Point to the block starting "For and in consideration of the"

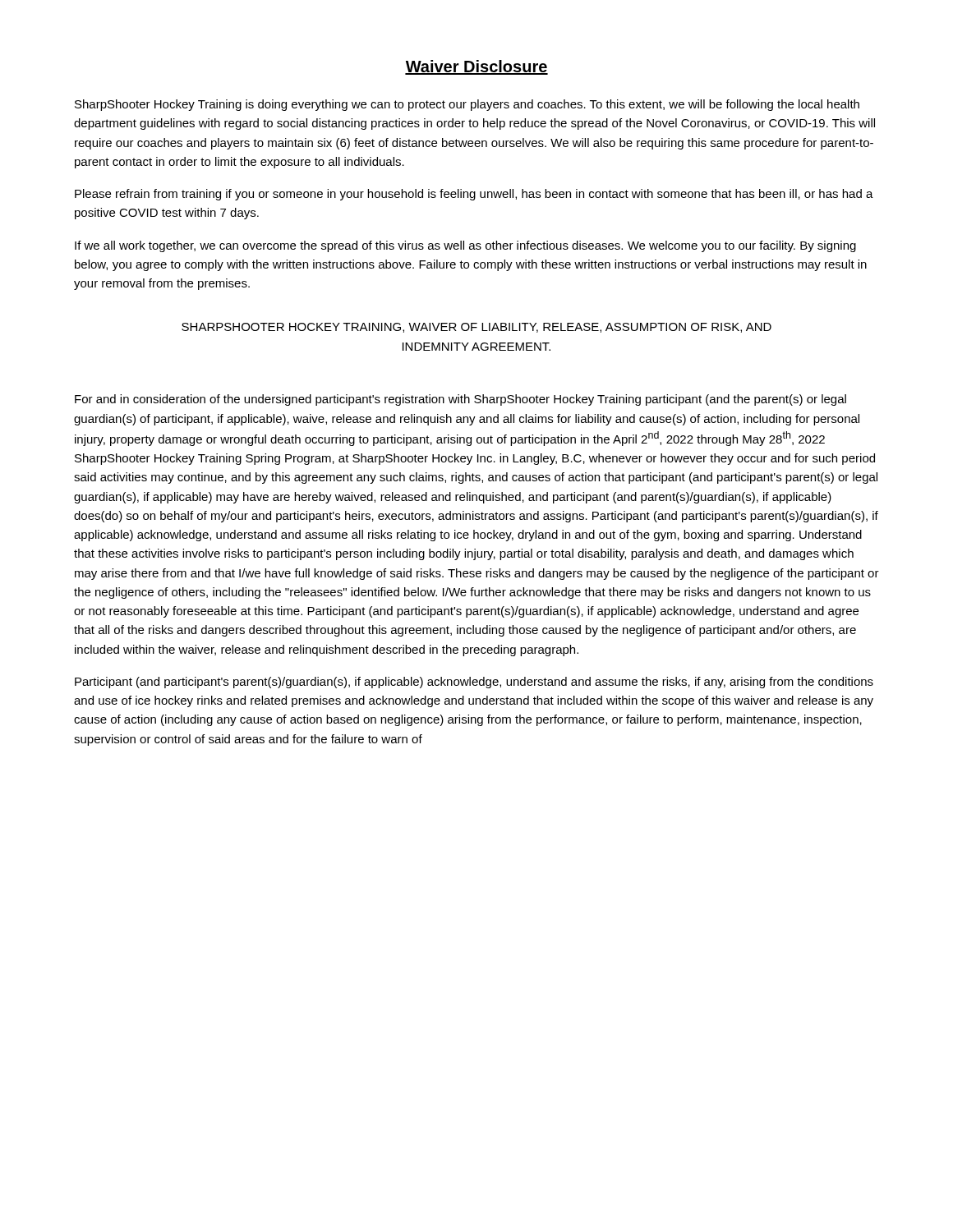tap(476, 524)
